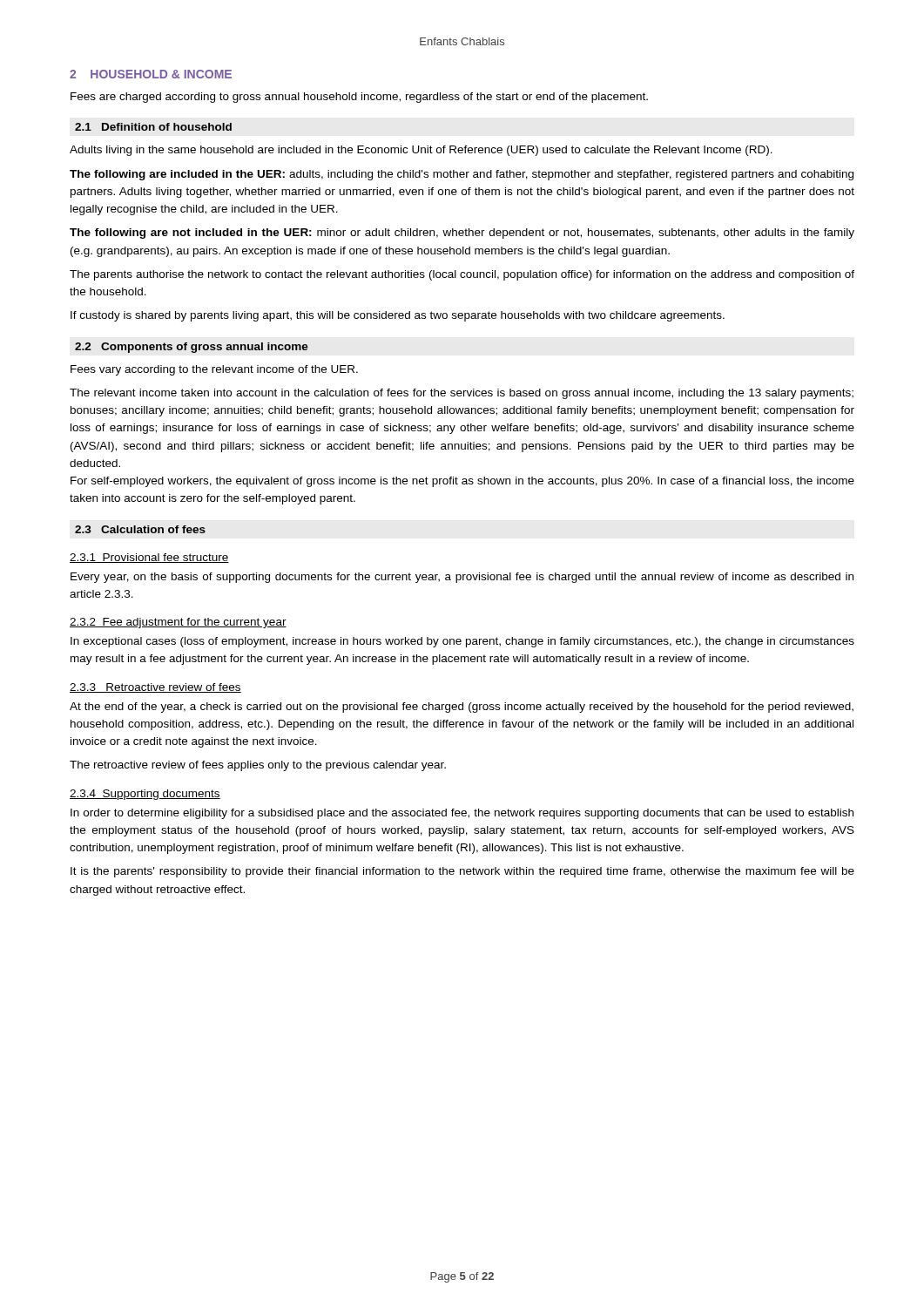The width and height of the screenshot is (924, 1307).
Task: Locate the text block that reads "The following are included in the"
Action: click(x=462, y=191)
